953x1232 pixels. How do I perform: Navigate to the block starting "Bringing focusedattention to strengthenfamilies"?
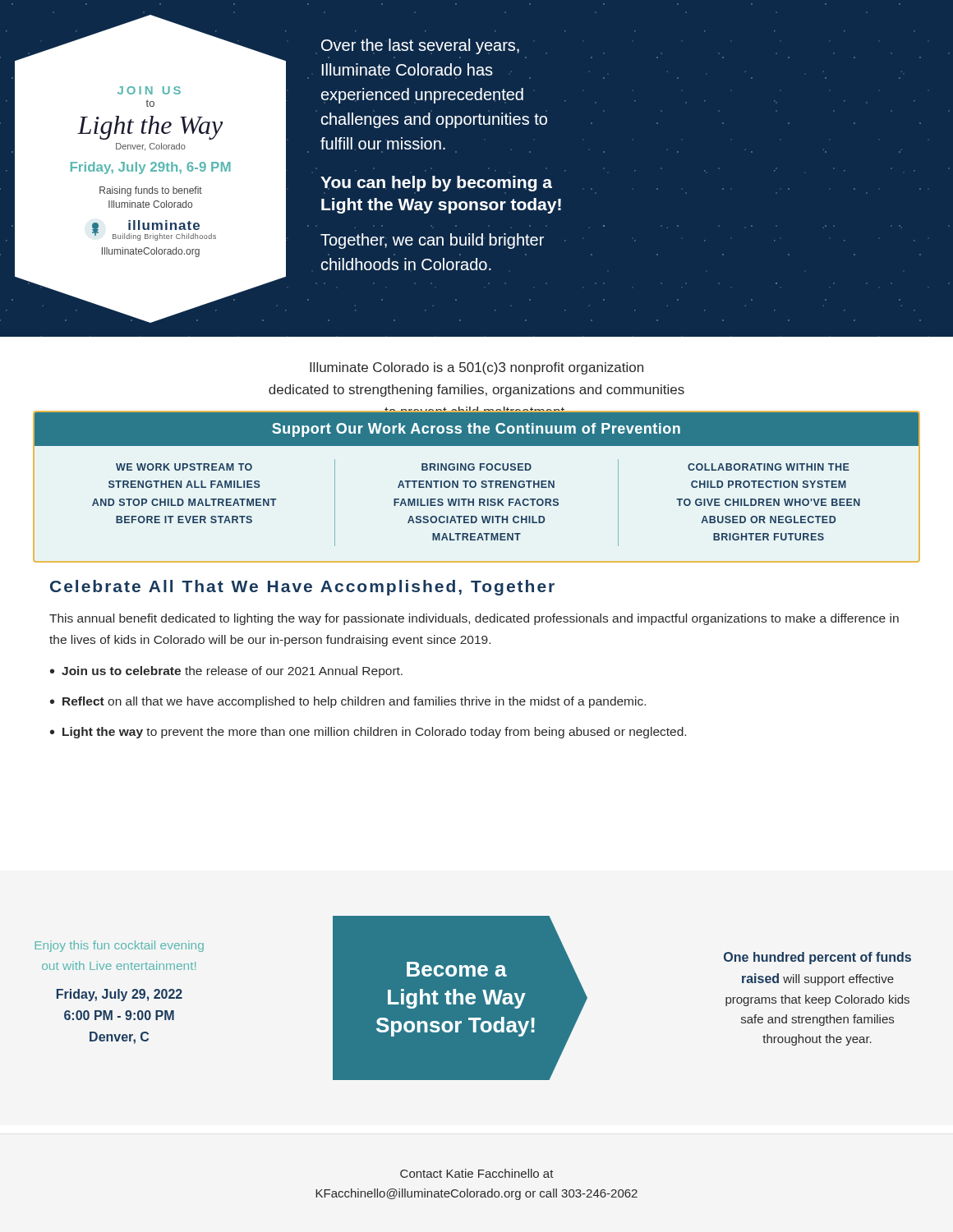476,502
